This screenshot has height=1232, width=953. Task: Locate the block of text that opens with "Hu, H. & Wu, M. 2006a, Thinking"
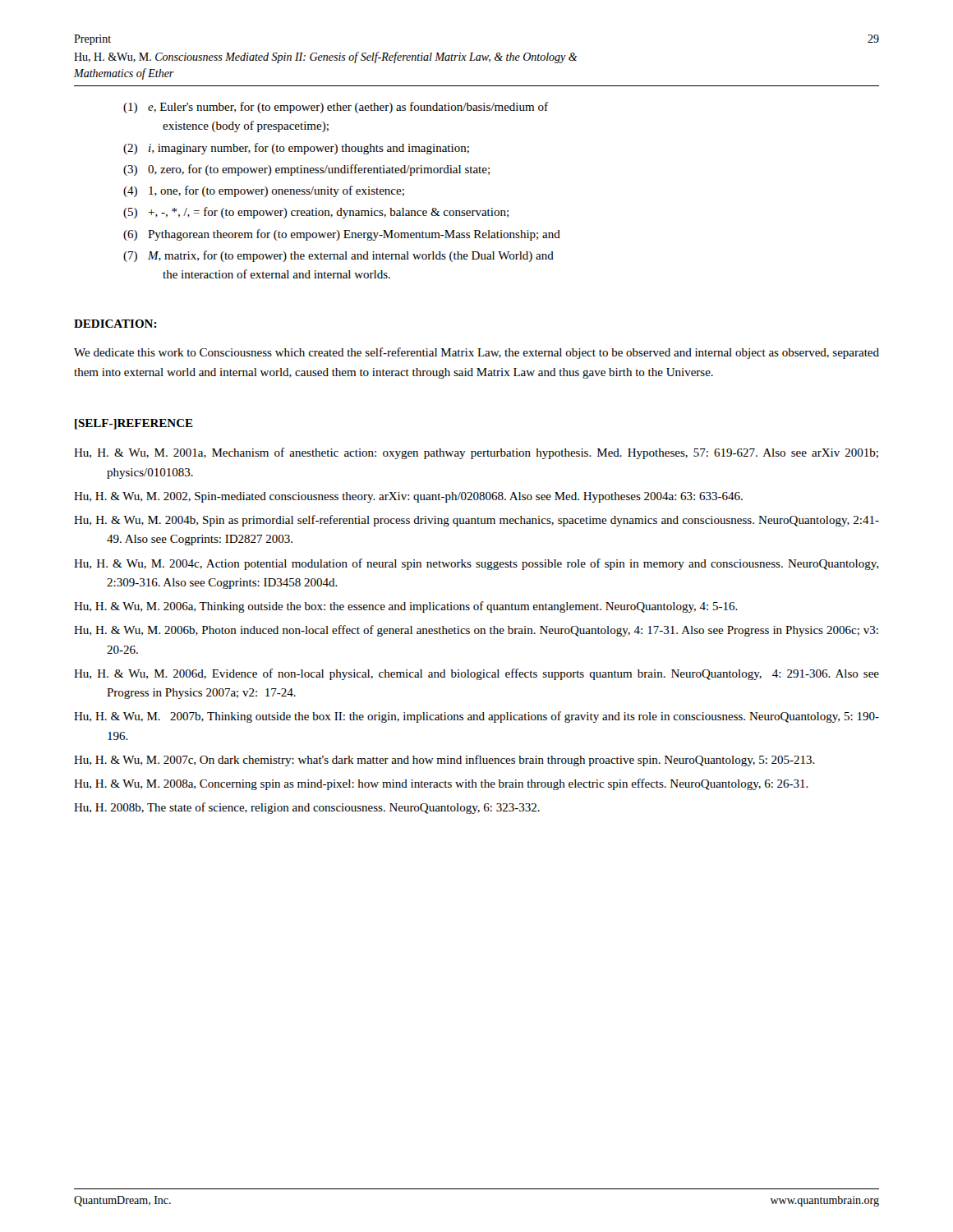476,607
